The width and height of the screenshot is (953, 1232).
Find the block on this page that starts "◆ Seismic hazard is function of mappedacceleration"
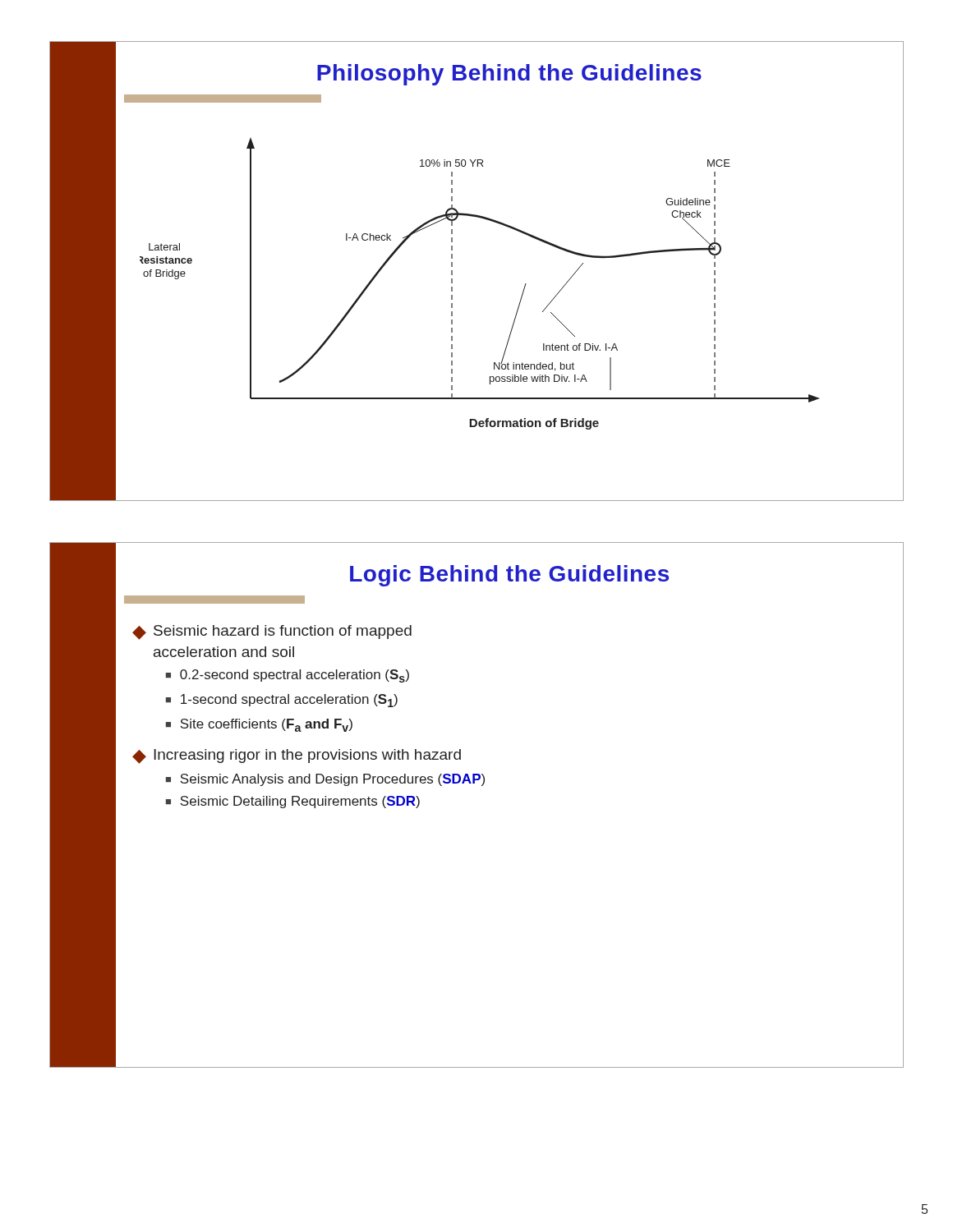(272, 641)
